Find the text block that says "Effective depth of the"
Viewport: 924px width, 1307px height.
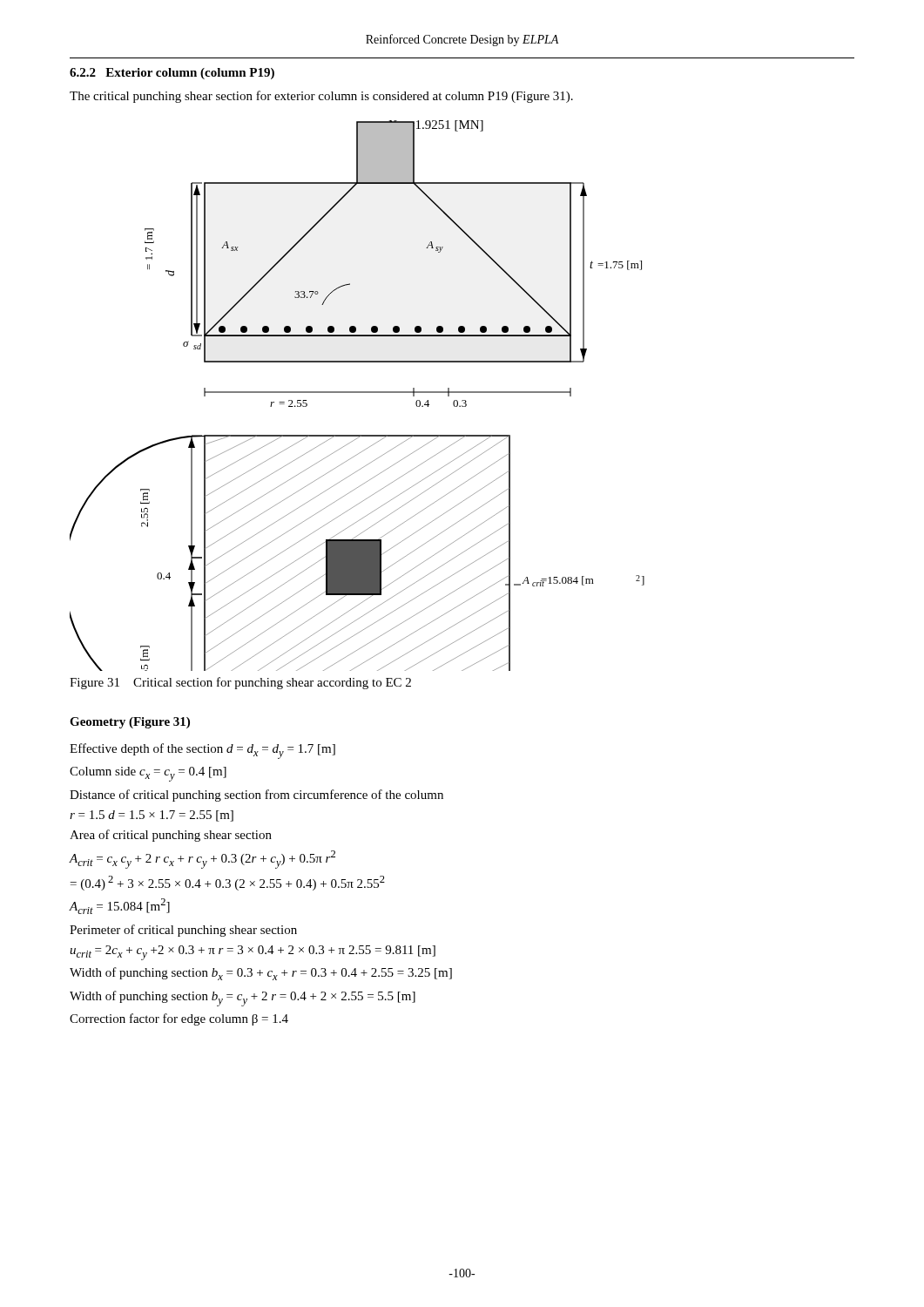tap(261, 883)
